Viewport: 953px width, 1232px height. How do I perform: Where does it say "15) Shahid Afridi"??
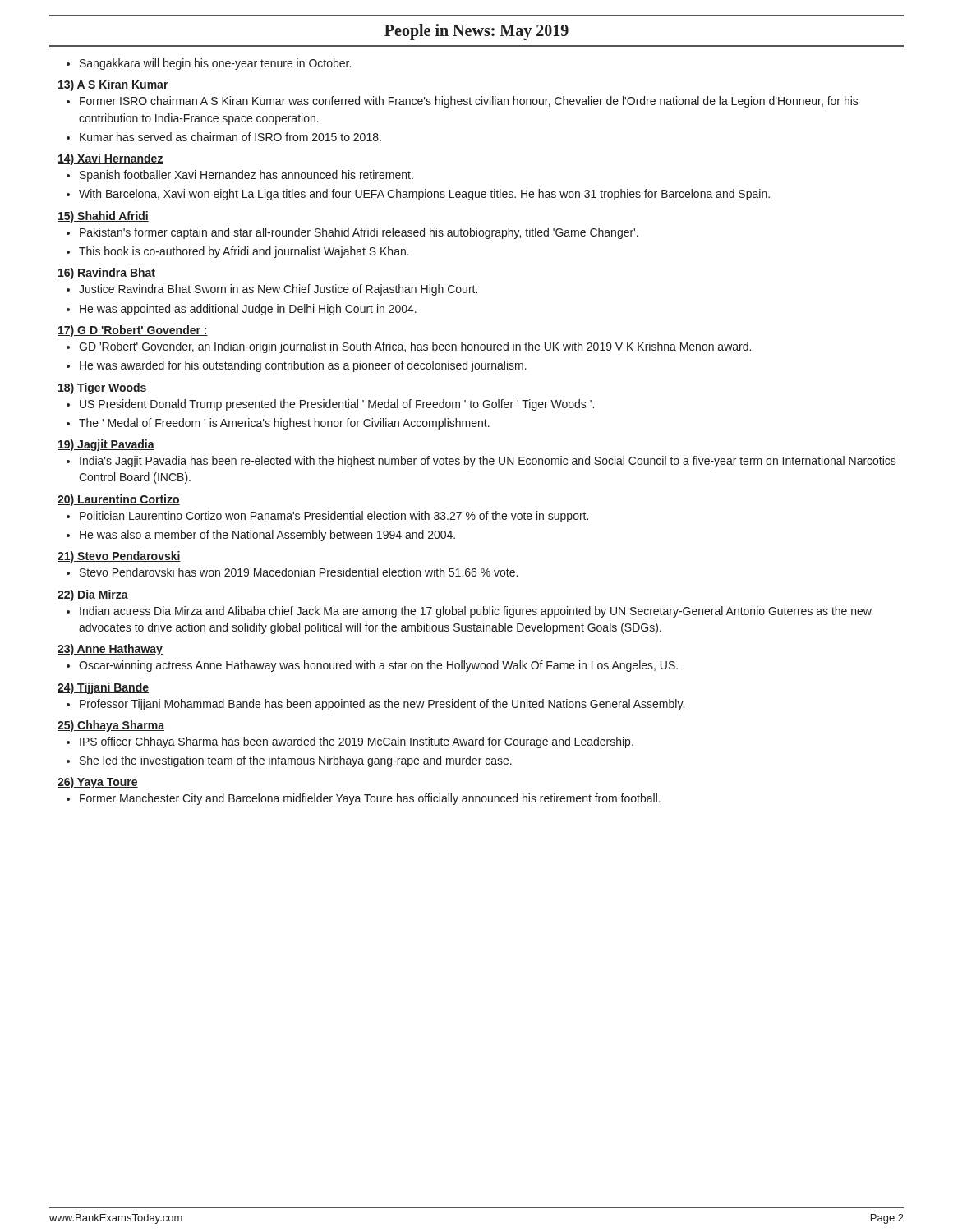click(x=103, y=216)
